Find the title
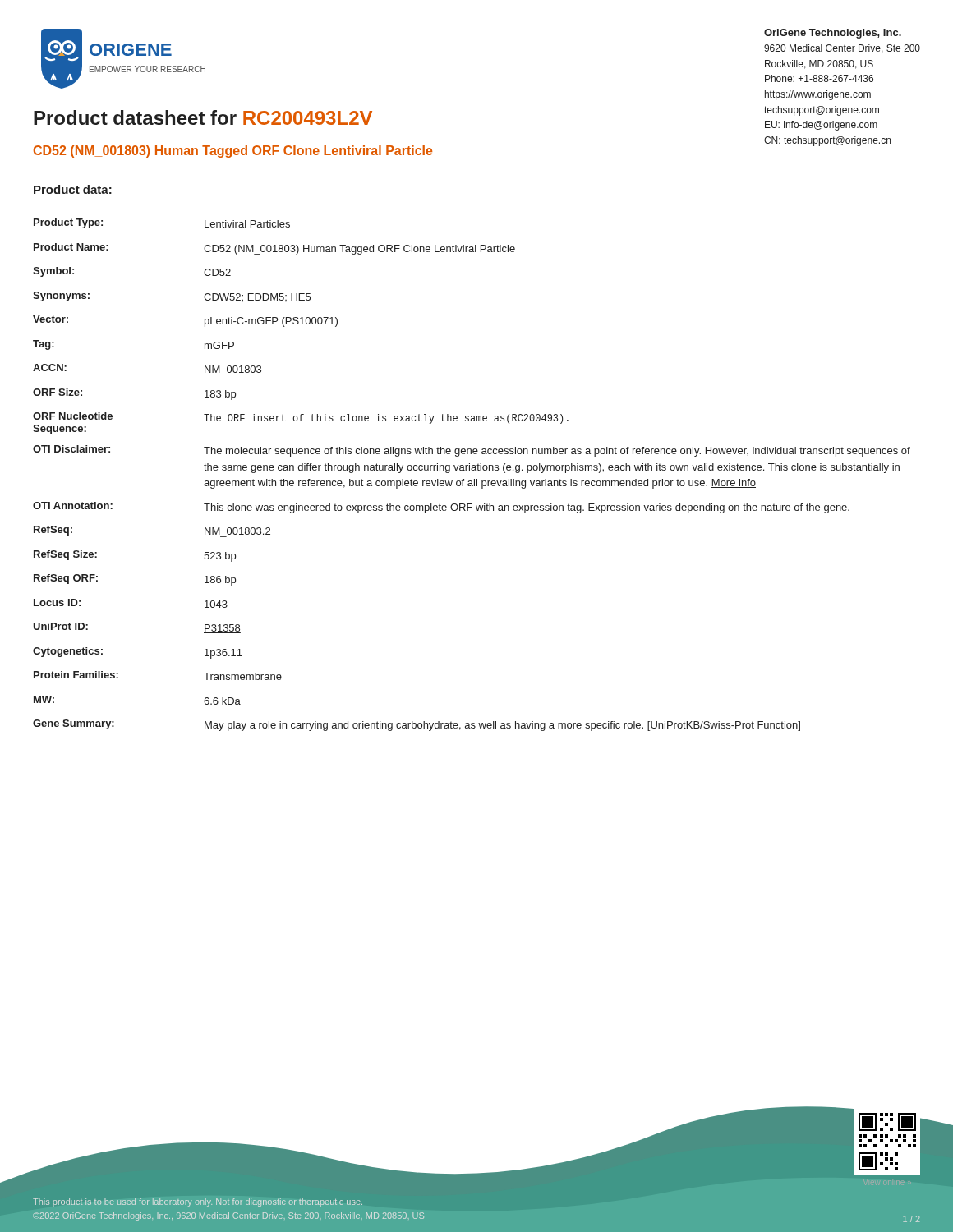Image resolution: width=953 pixels, height=1232 pixels. [x=203, y=118]
